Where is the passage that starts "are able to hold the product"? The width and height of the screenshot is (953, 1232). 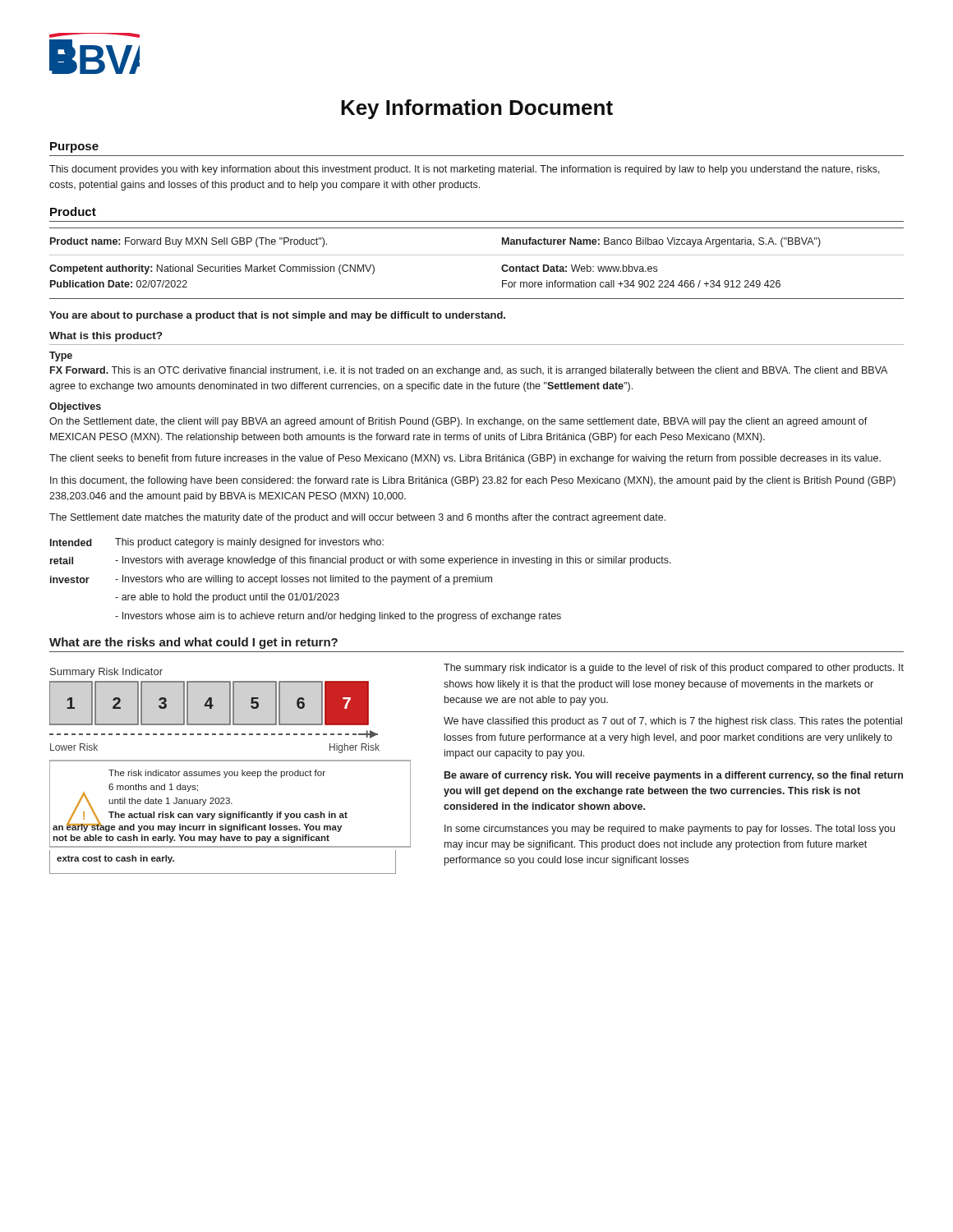tap(227, 597)
